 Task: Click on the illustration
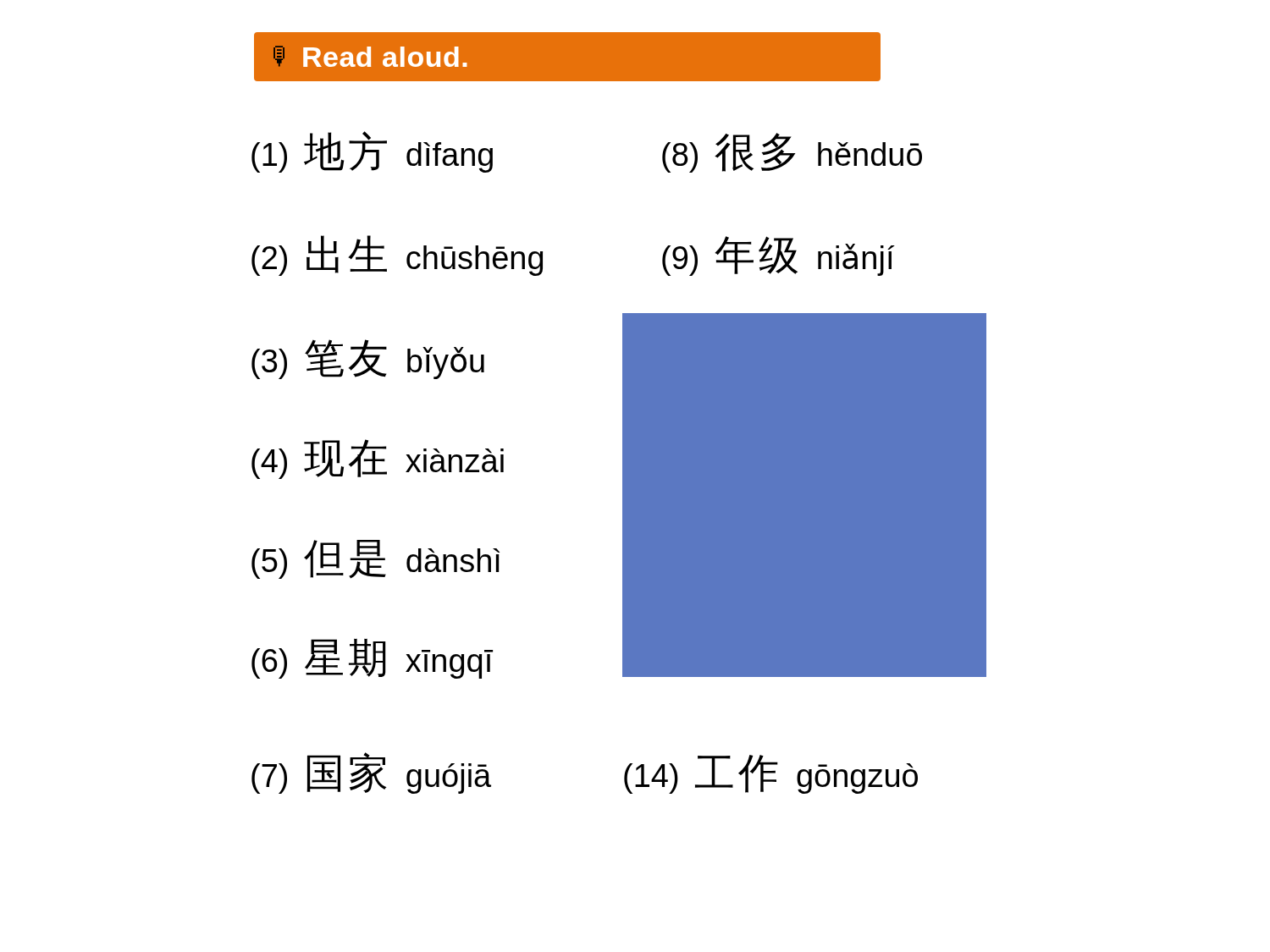click(804, 495)
